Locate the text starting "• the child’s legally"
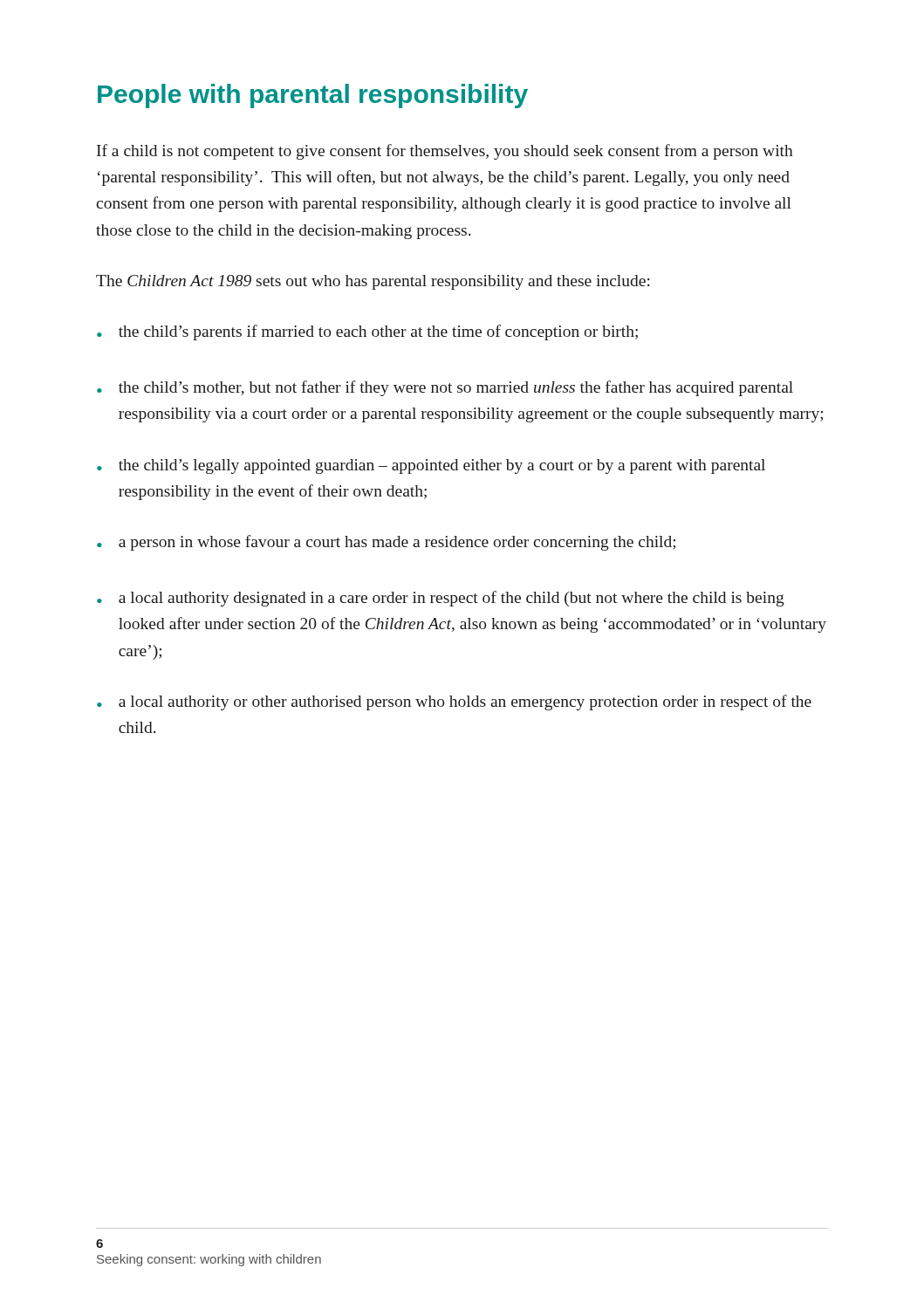 (462, 478)
